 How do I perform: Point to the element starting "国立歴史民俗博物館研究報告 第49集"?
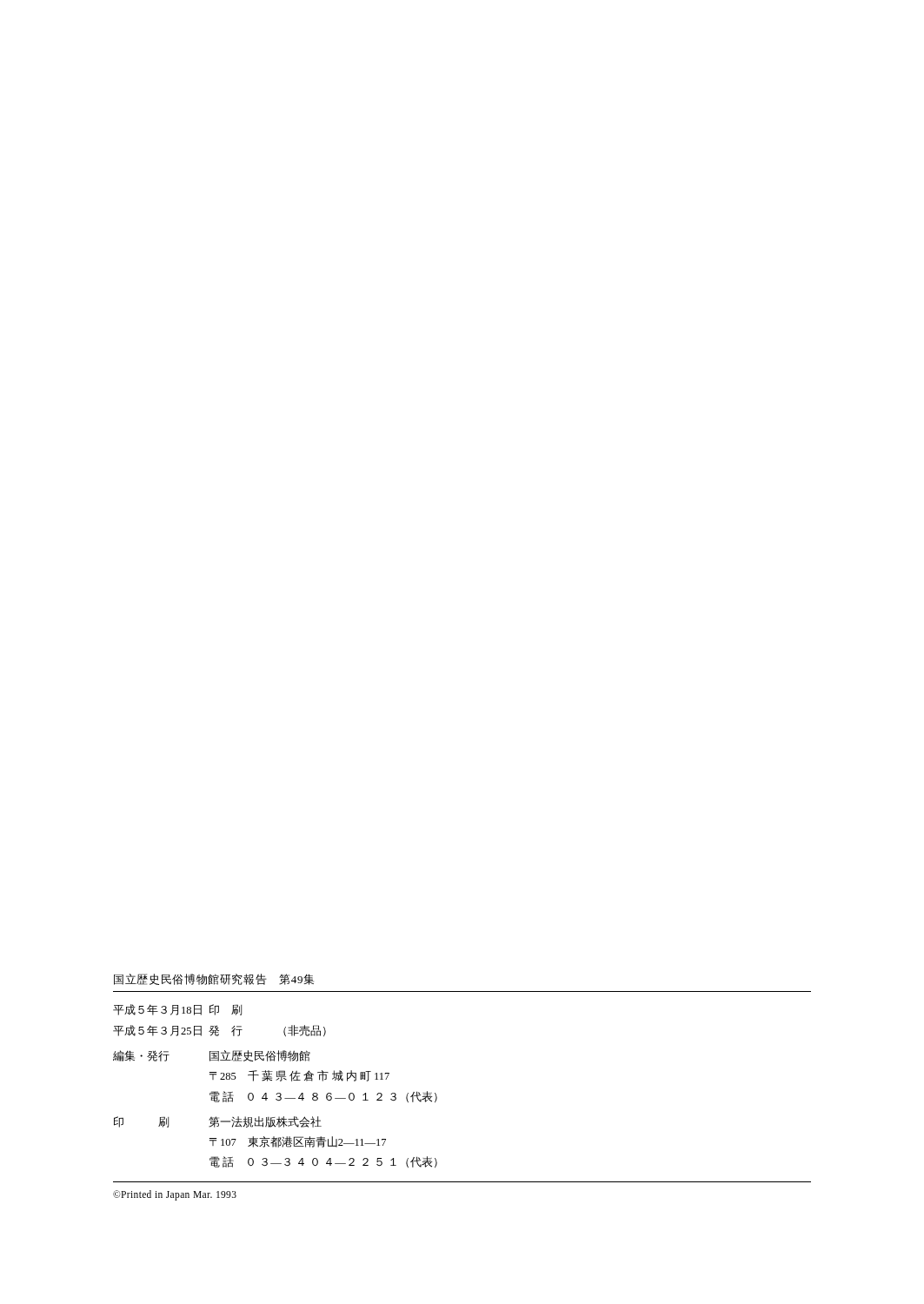[214, 979]
